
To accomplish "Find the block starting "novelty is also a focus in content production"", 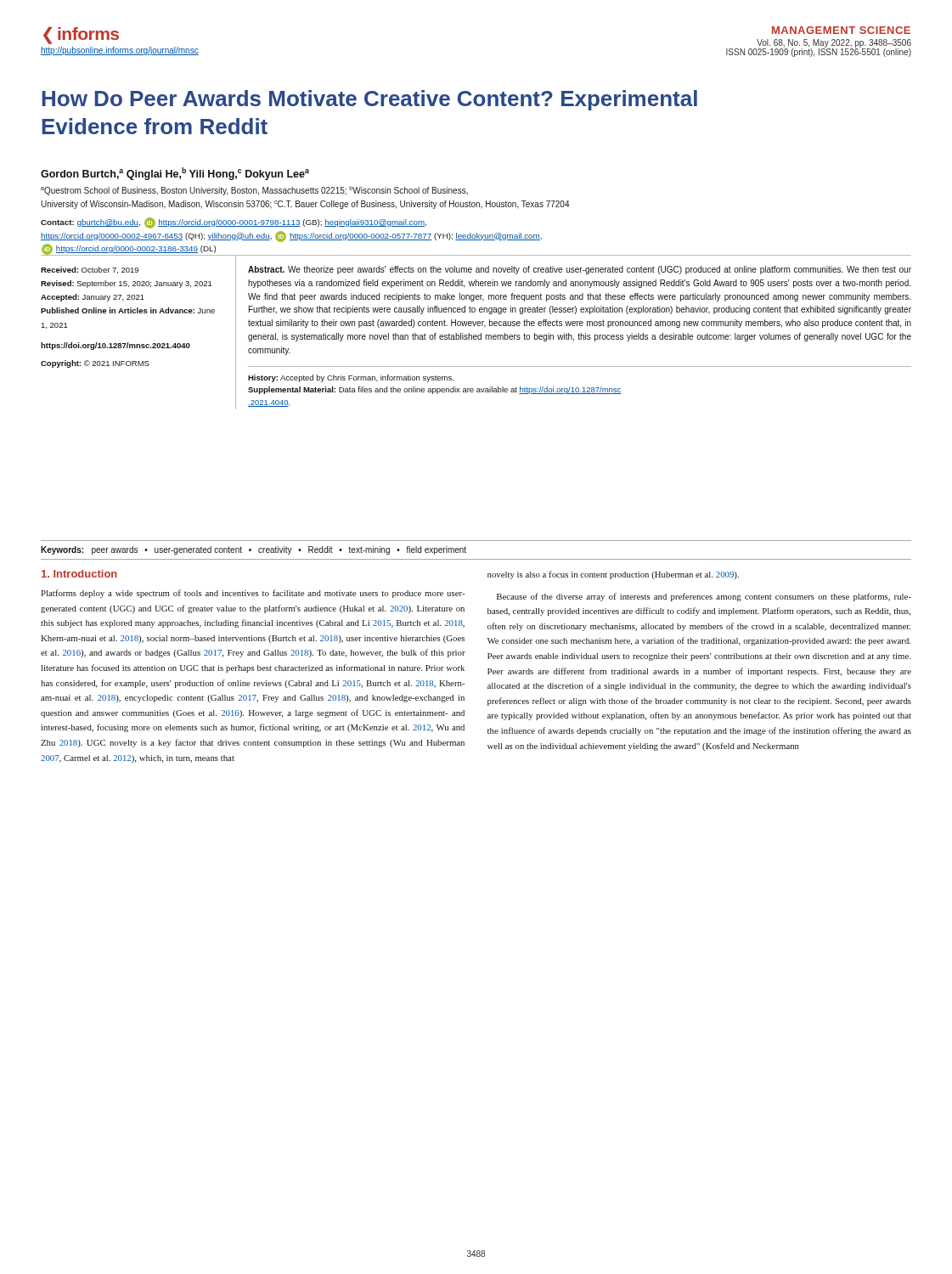I will tap(699, 660).
